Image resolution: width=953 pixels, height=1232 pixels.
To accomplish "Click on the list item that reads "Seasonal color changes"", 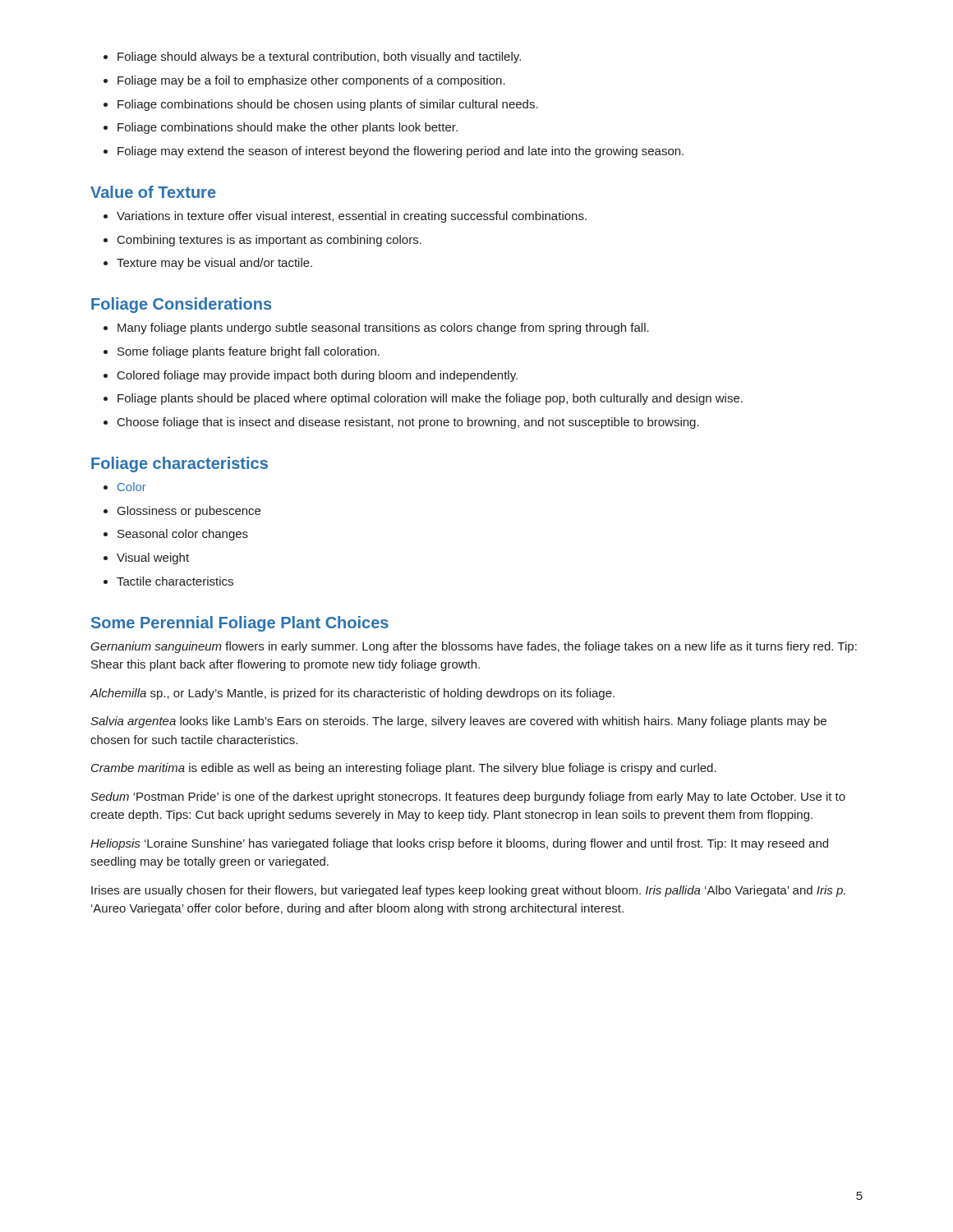I will 182,534.
